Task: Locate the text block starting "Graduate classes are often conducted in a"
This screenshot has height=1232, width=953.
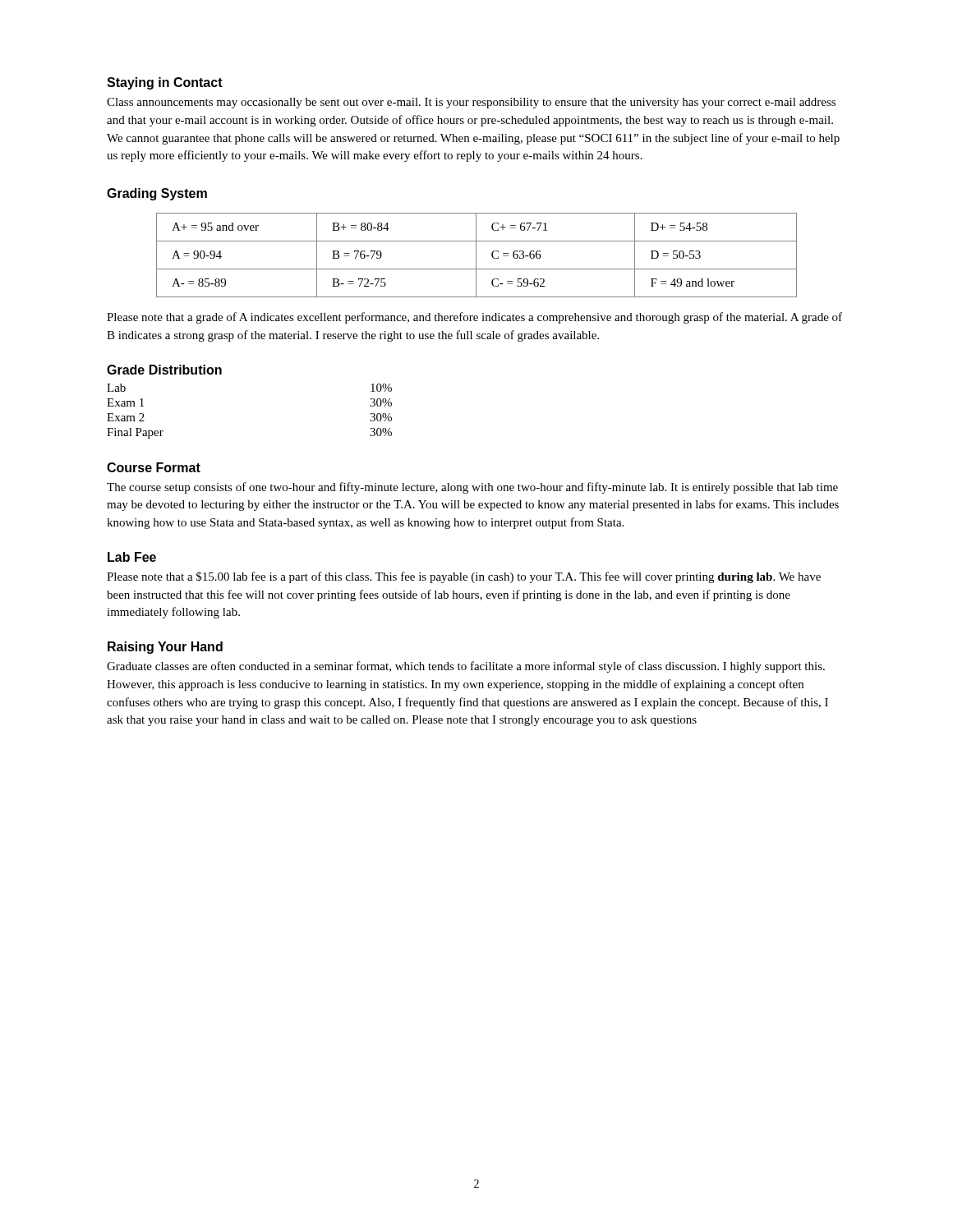Action: click(x=468, y=693)
